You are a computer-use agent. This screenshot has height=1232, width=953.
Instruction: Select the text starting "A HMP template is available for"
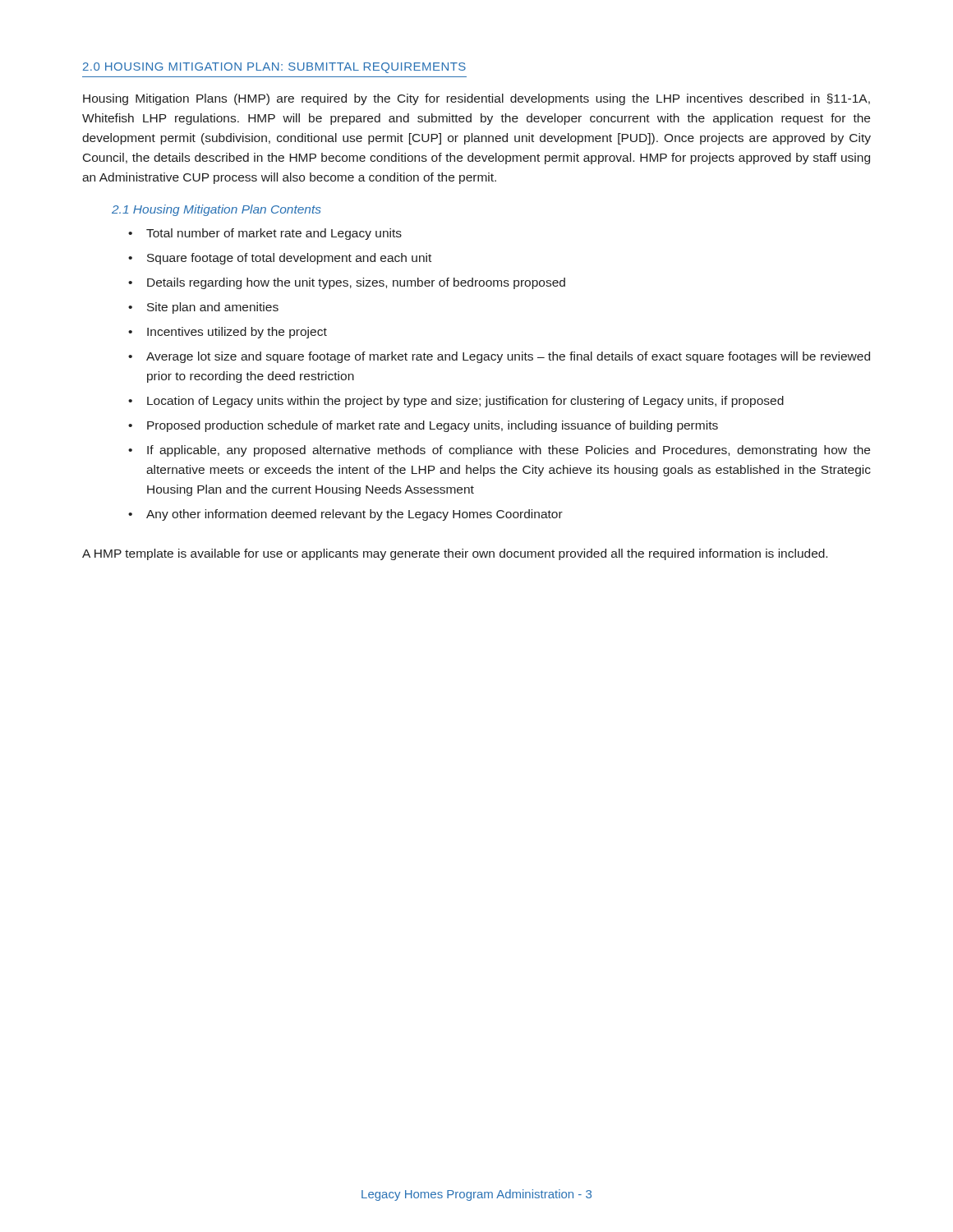tap(455, 553)
